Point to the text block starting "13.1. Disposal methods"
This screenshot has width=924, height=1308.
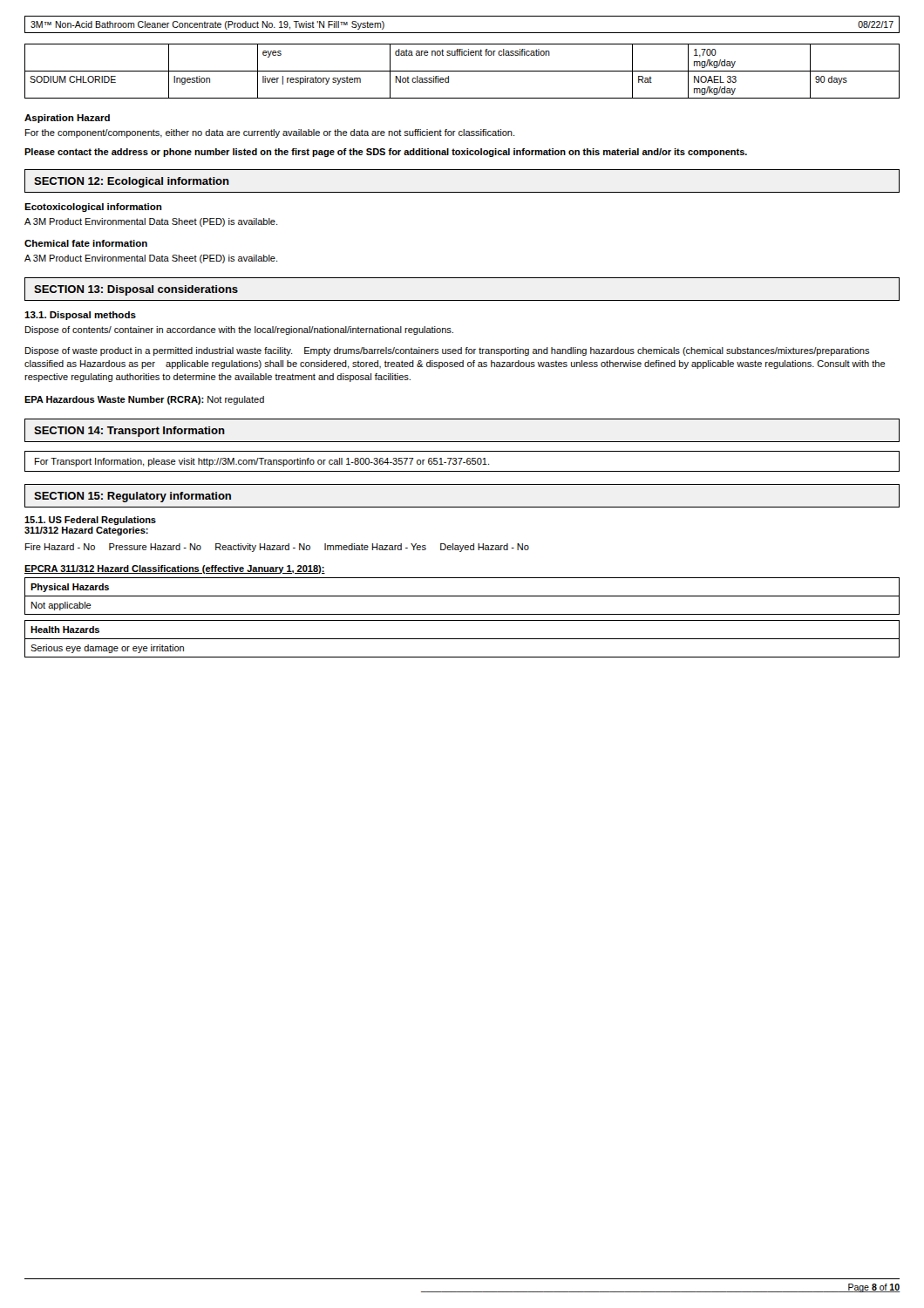(x=80, y=315)
